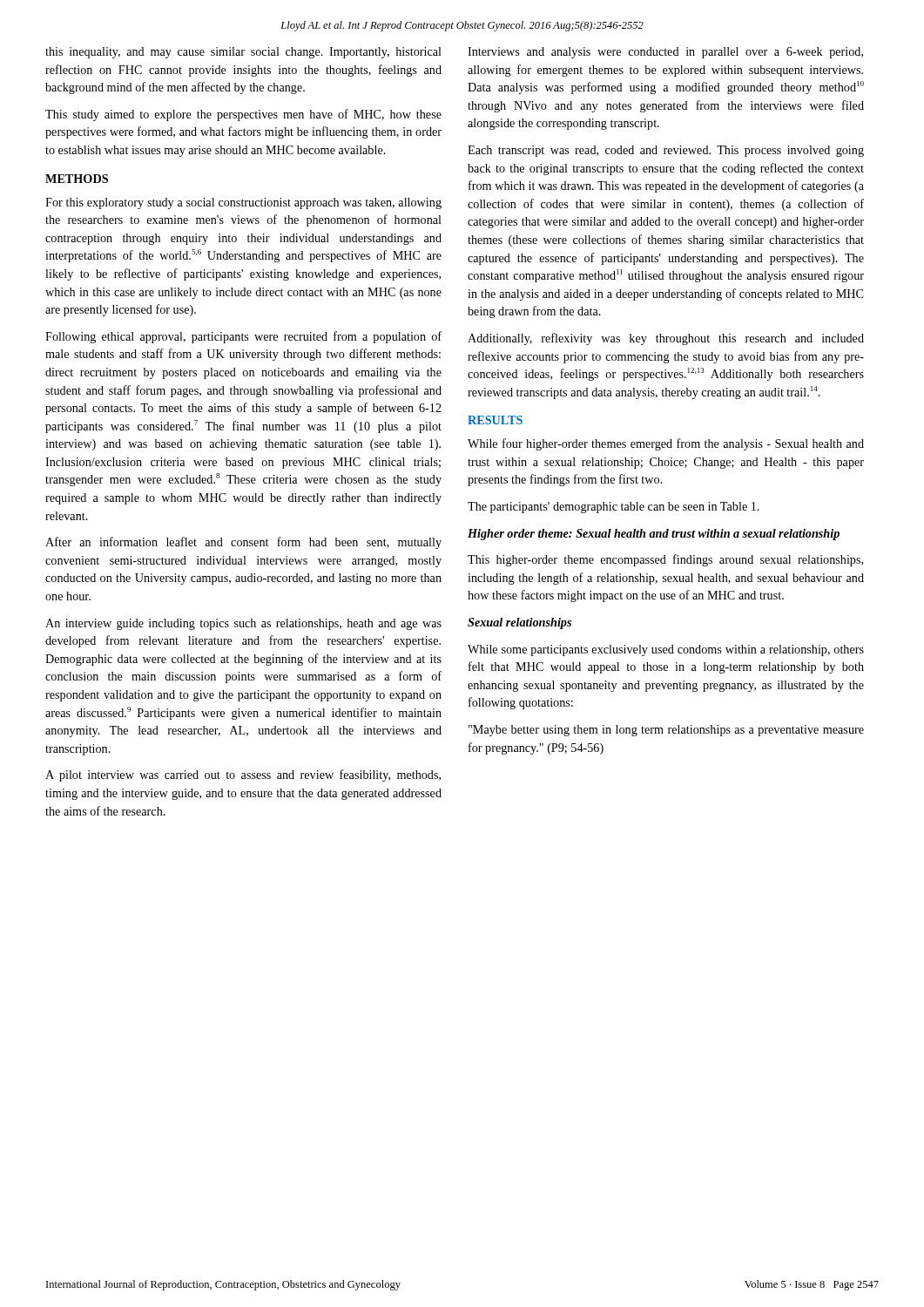The image size is (924, 1307).
Task: Locate the block of text that opens with "For this exploratory study a"
Action: [x=243, y=256]
